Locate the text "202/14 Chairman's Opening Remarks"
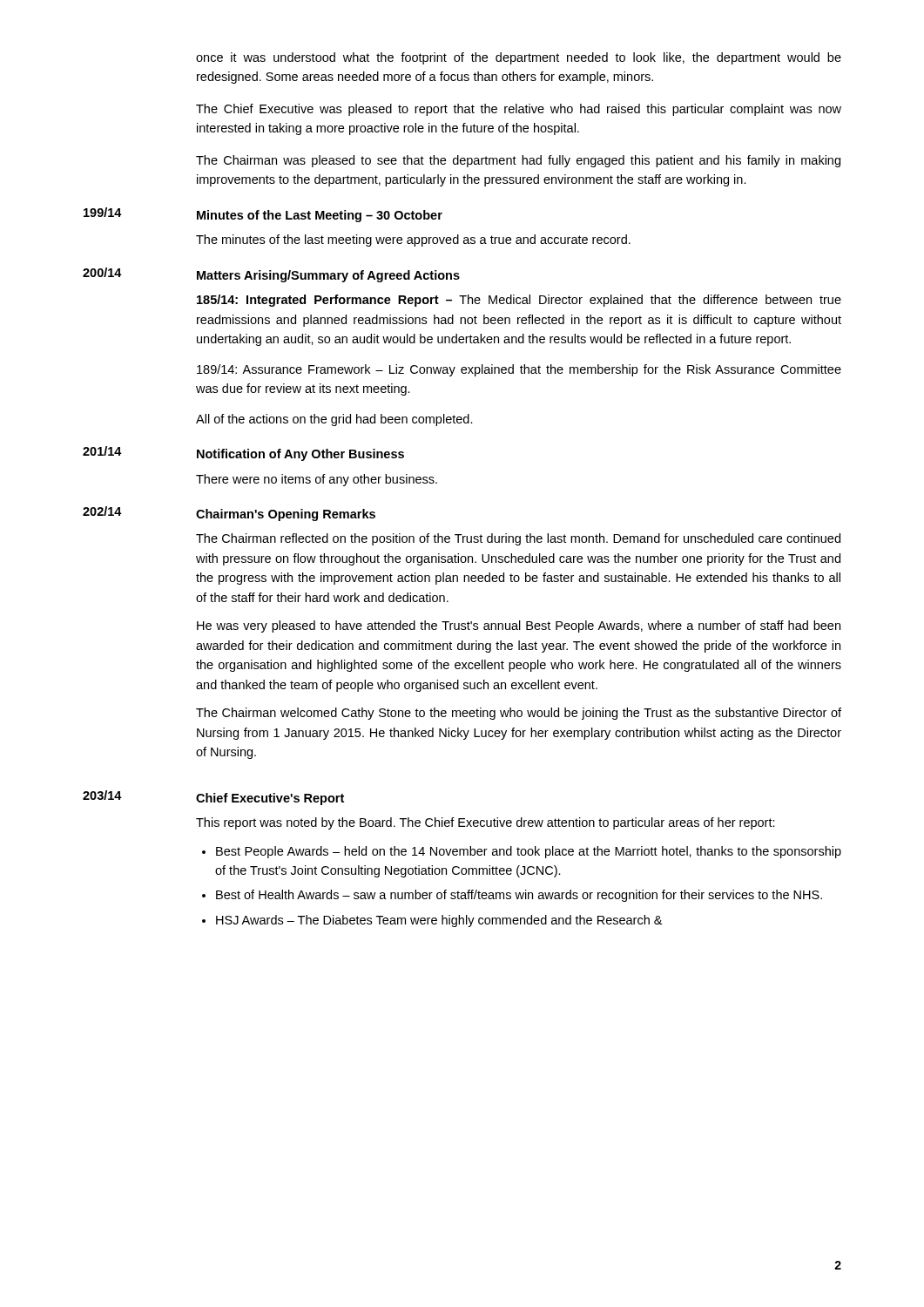Screen dimensions: 1307x924 coord(229,514)
